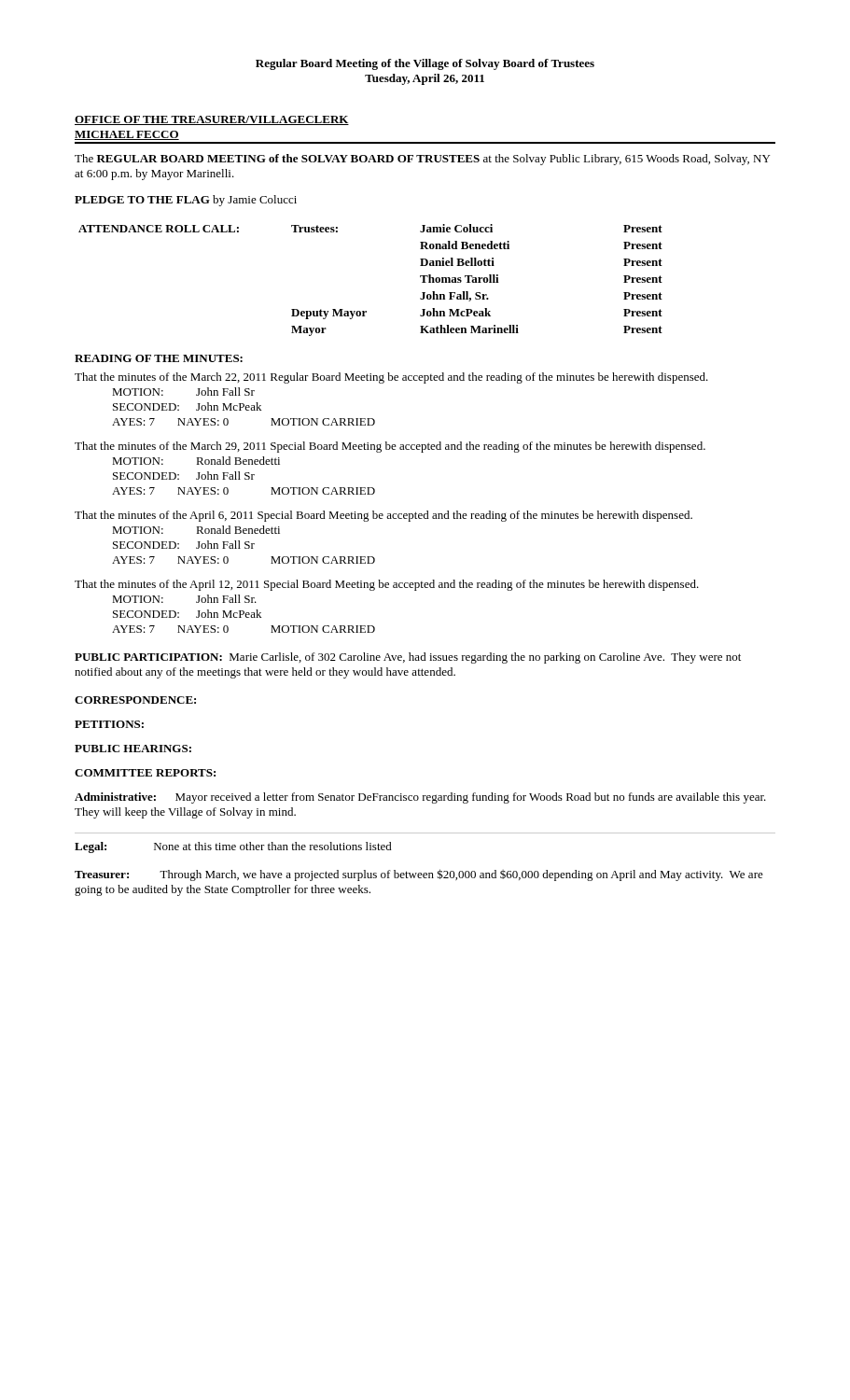
Task: Navigate to the block starting "Treasurer: Through March, we have a projected surplus"
Action: point(419,882)
